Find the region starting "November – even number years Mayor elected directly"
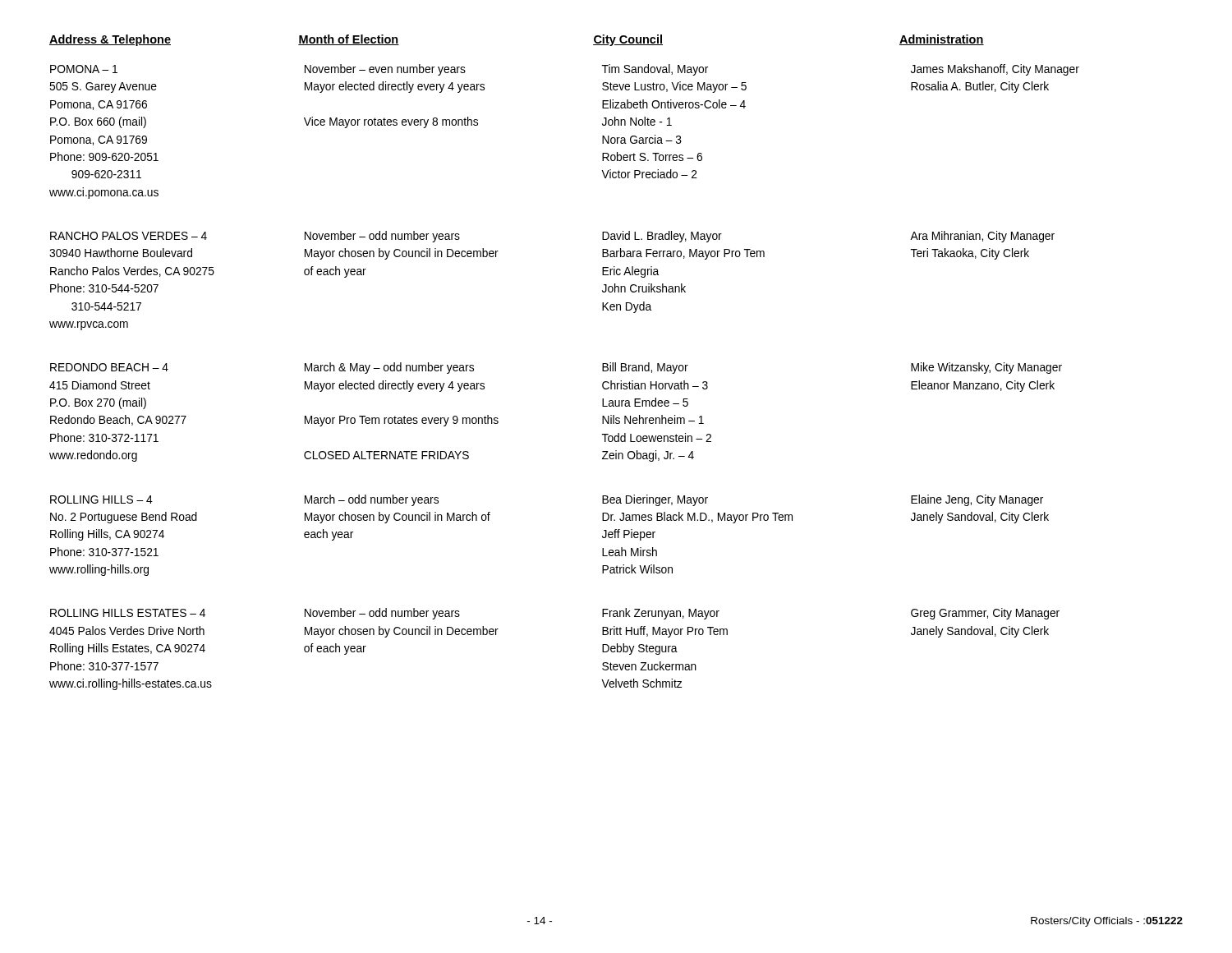 pyautogui.click(x=394, y=96)
